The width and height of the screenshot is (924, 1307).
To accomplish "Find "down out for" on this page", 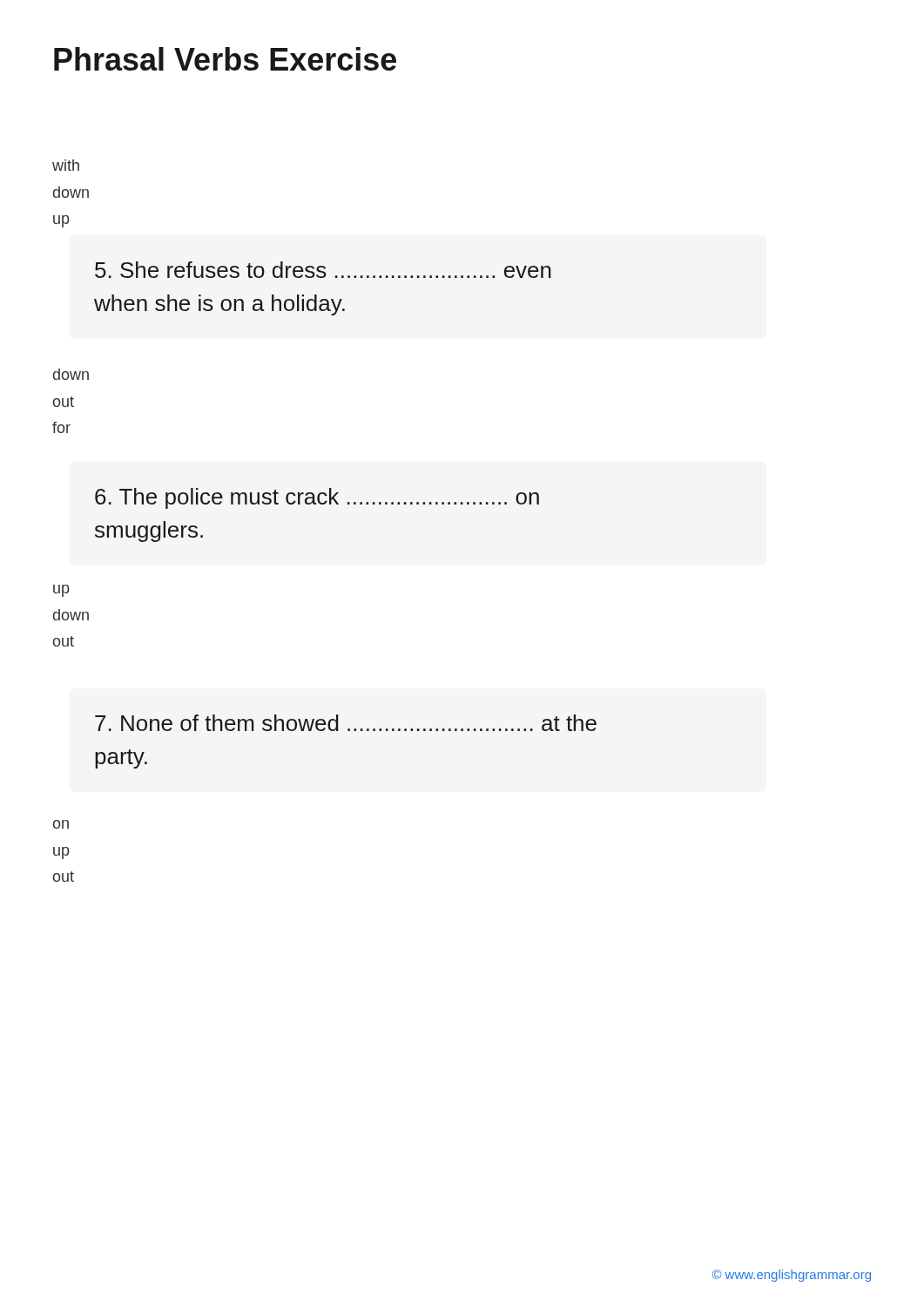I will point(71,402).
